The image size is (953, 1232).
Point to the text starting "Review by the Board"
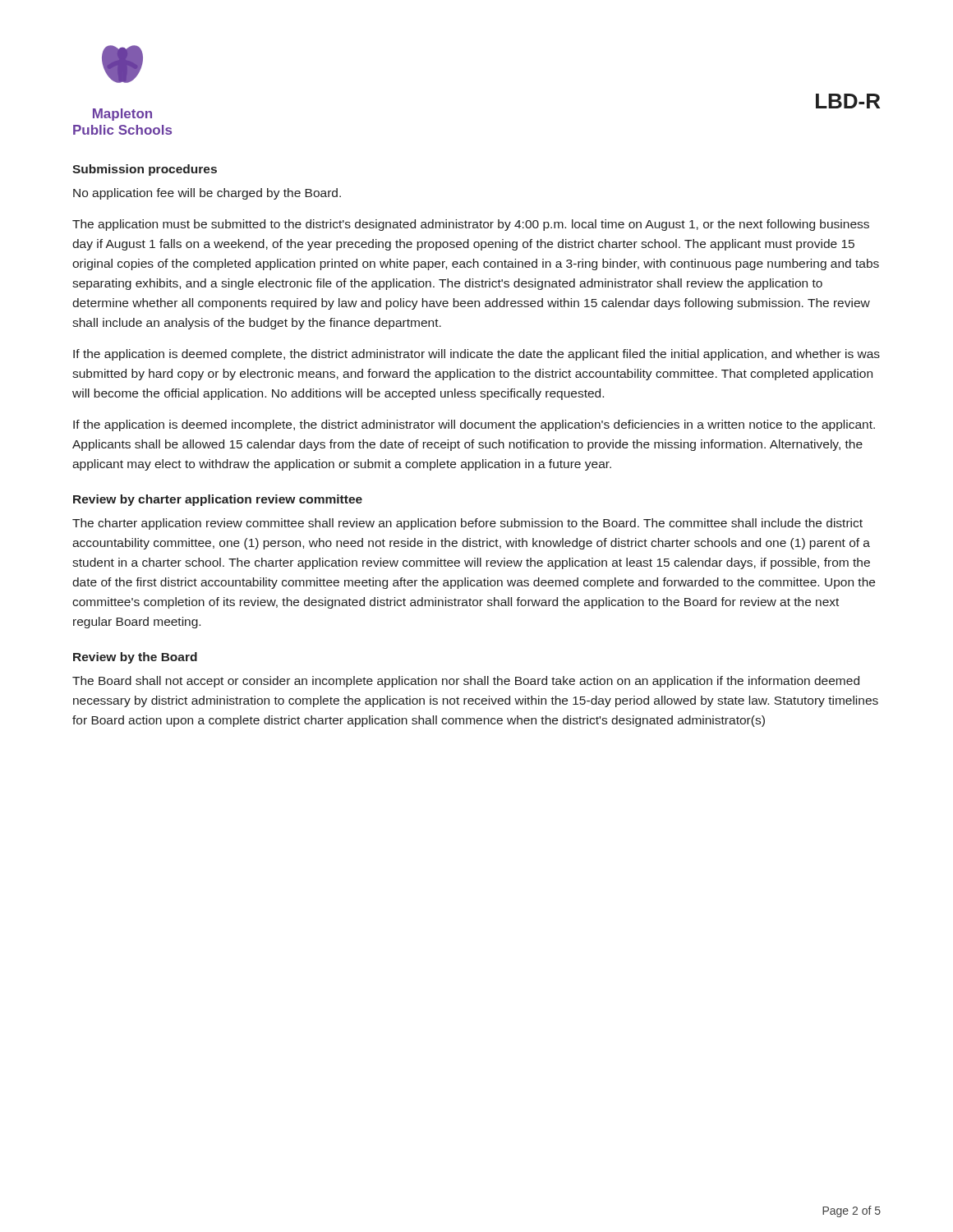pyautogui.click(x=135, y=657)
